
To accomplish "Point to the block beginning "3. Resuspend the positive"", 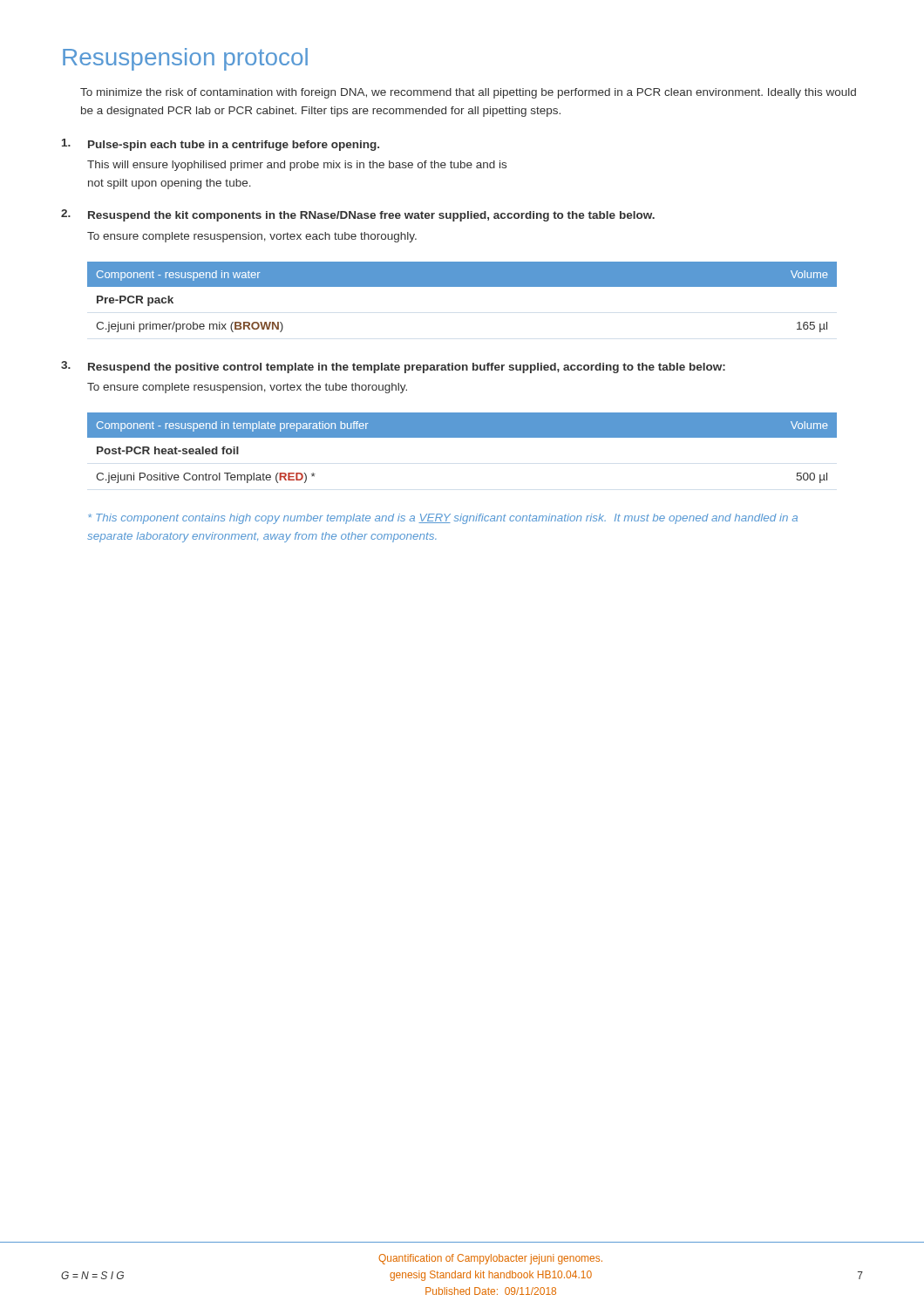I will [x=462, y=378].
